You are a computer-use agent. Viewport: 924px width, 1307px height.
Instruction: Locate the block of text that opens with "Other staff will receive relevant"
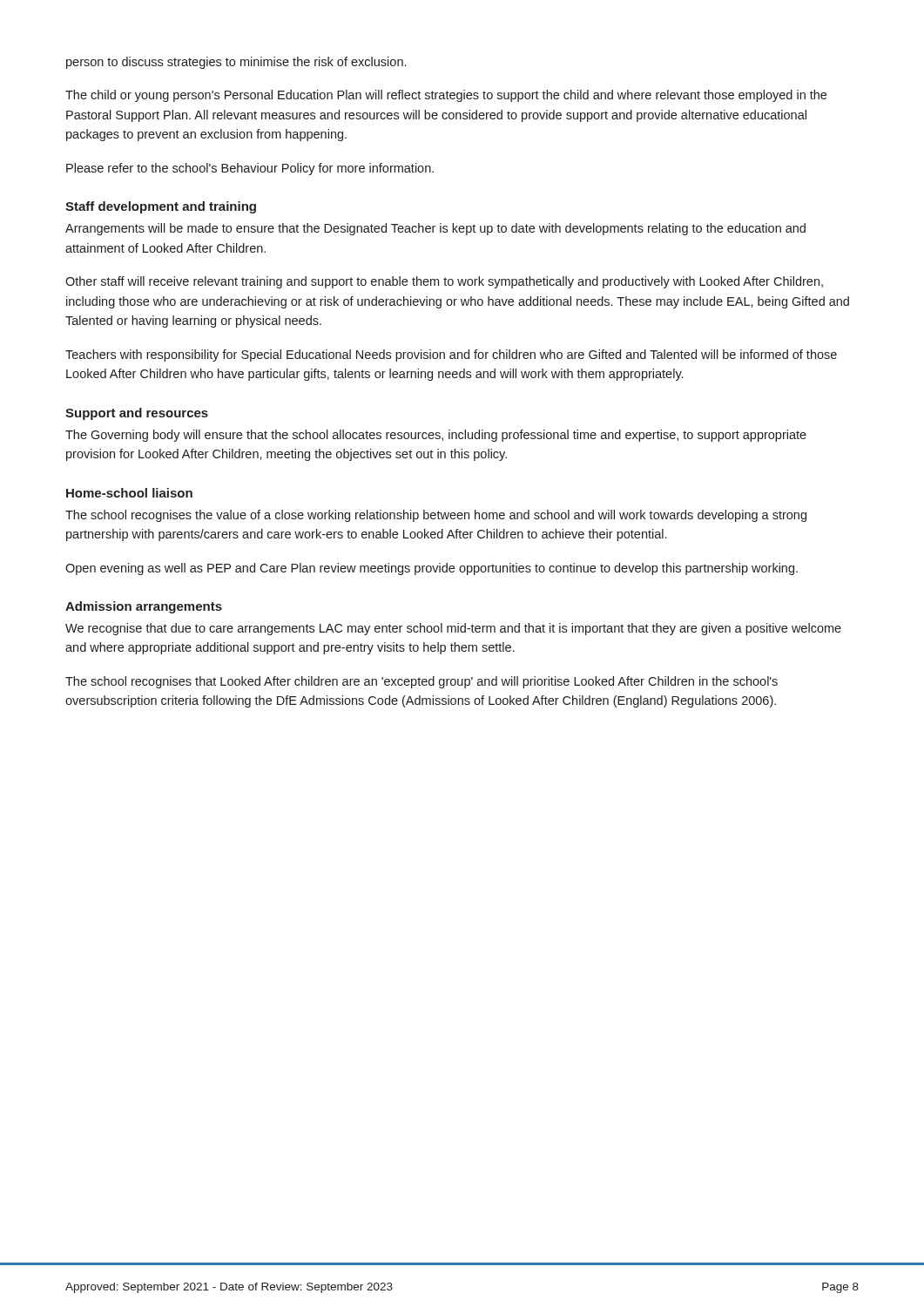click(458, 301)
